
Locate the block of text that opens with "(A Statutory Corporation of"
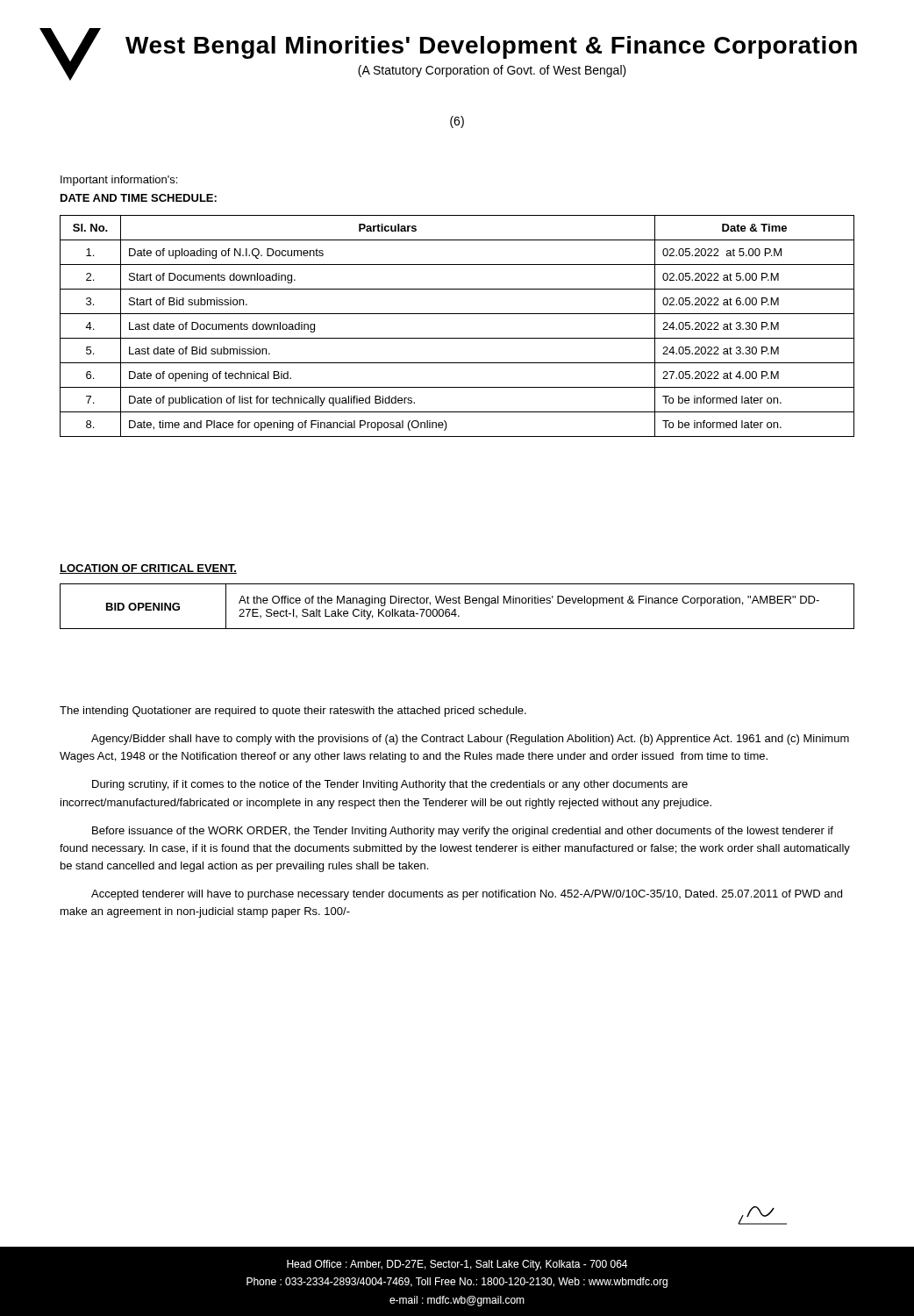click(x=492, y=70)
